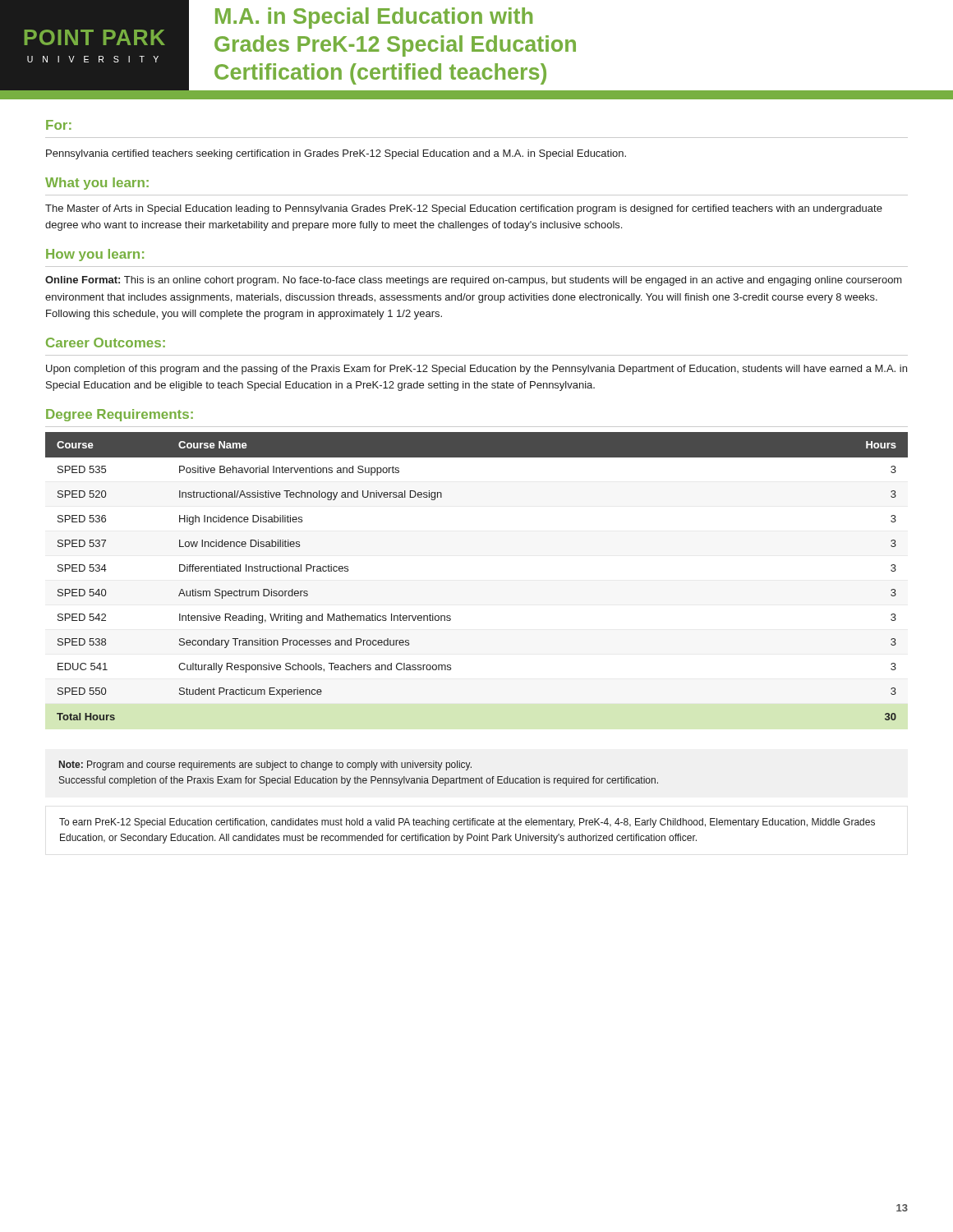Where does it say "Career Outcomes:"?
This screenshot has width=953, height=1232.
click(106, 343)
